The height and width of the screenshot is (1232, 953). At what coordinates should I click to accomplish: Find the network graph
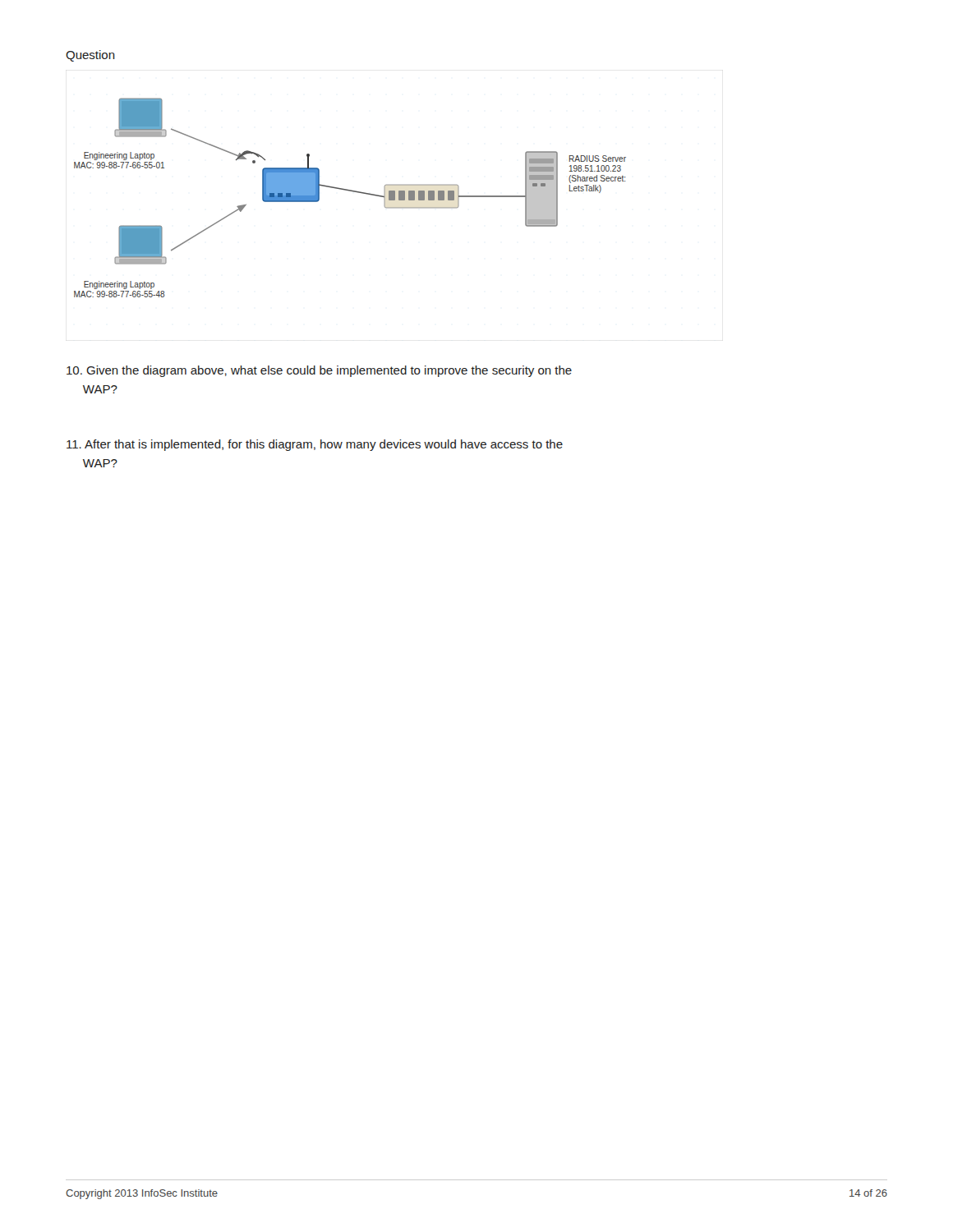pyautogui.click(x=394, y=205)
